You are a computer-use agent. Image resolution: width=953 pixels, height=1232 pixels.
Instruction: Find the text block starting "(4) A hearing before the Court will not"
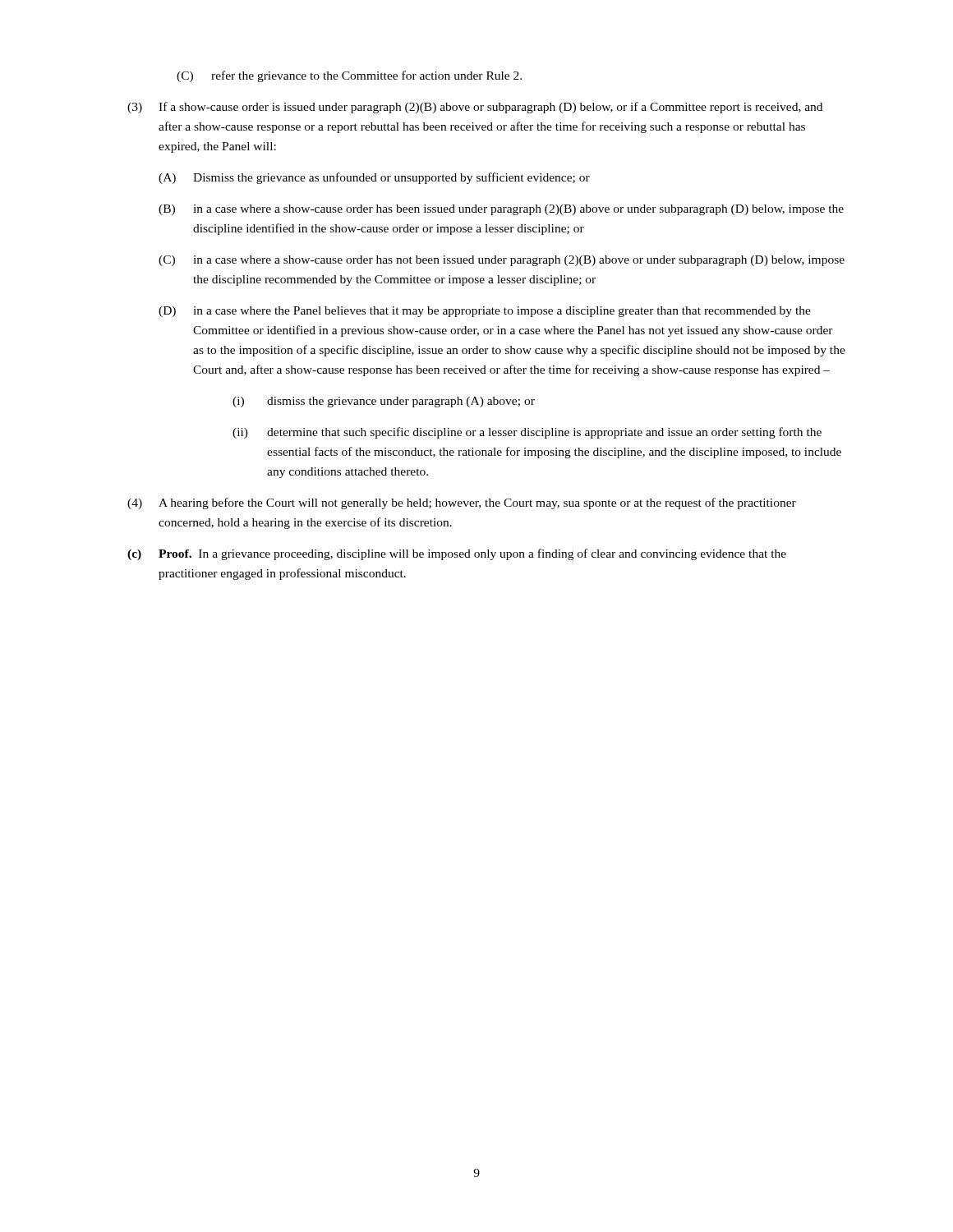pyautogui.click(x=487, y=513)
